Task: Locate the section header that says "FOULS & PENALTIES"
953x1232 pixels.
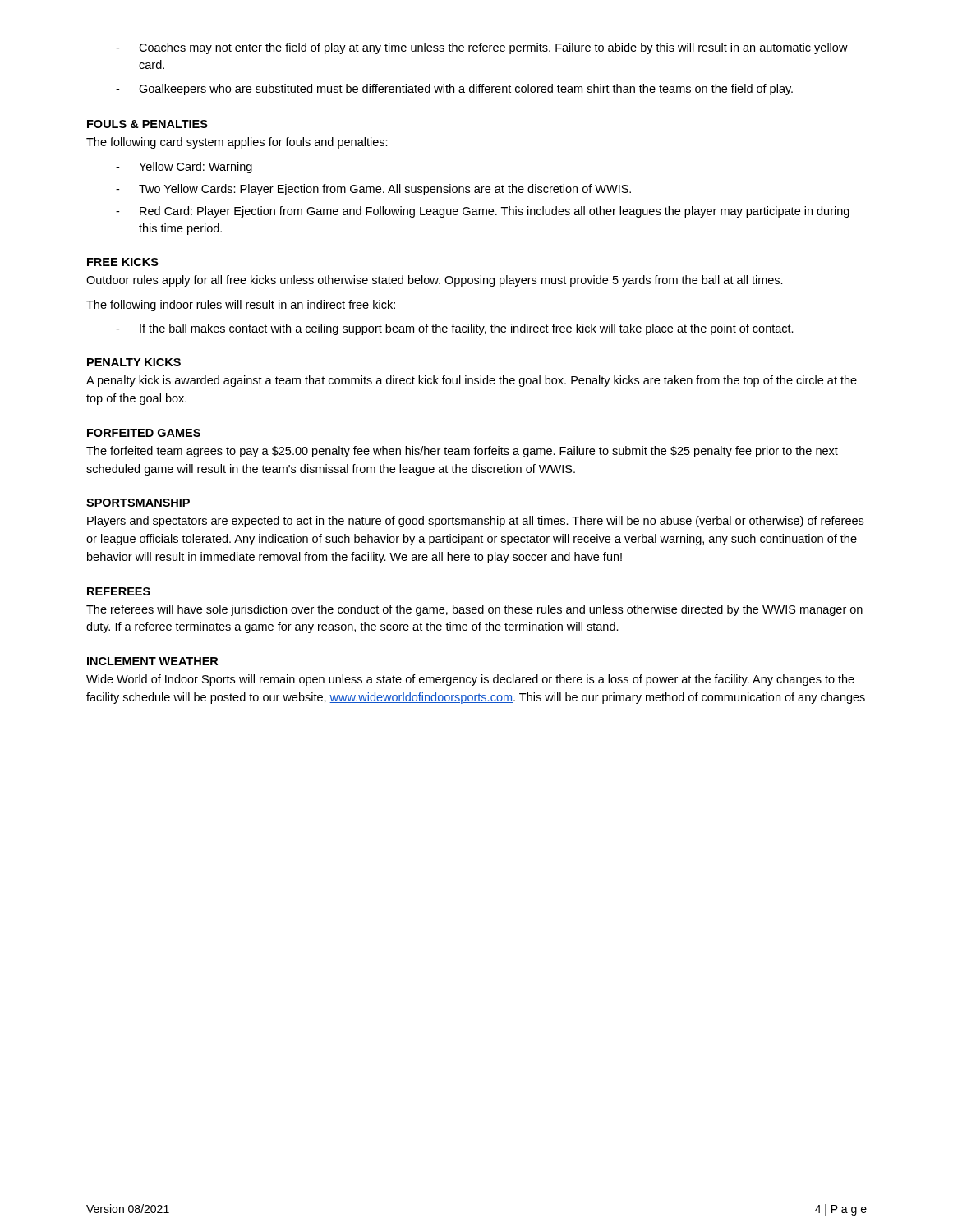Action: click(147, 124)
